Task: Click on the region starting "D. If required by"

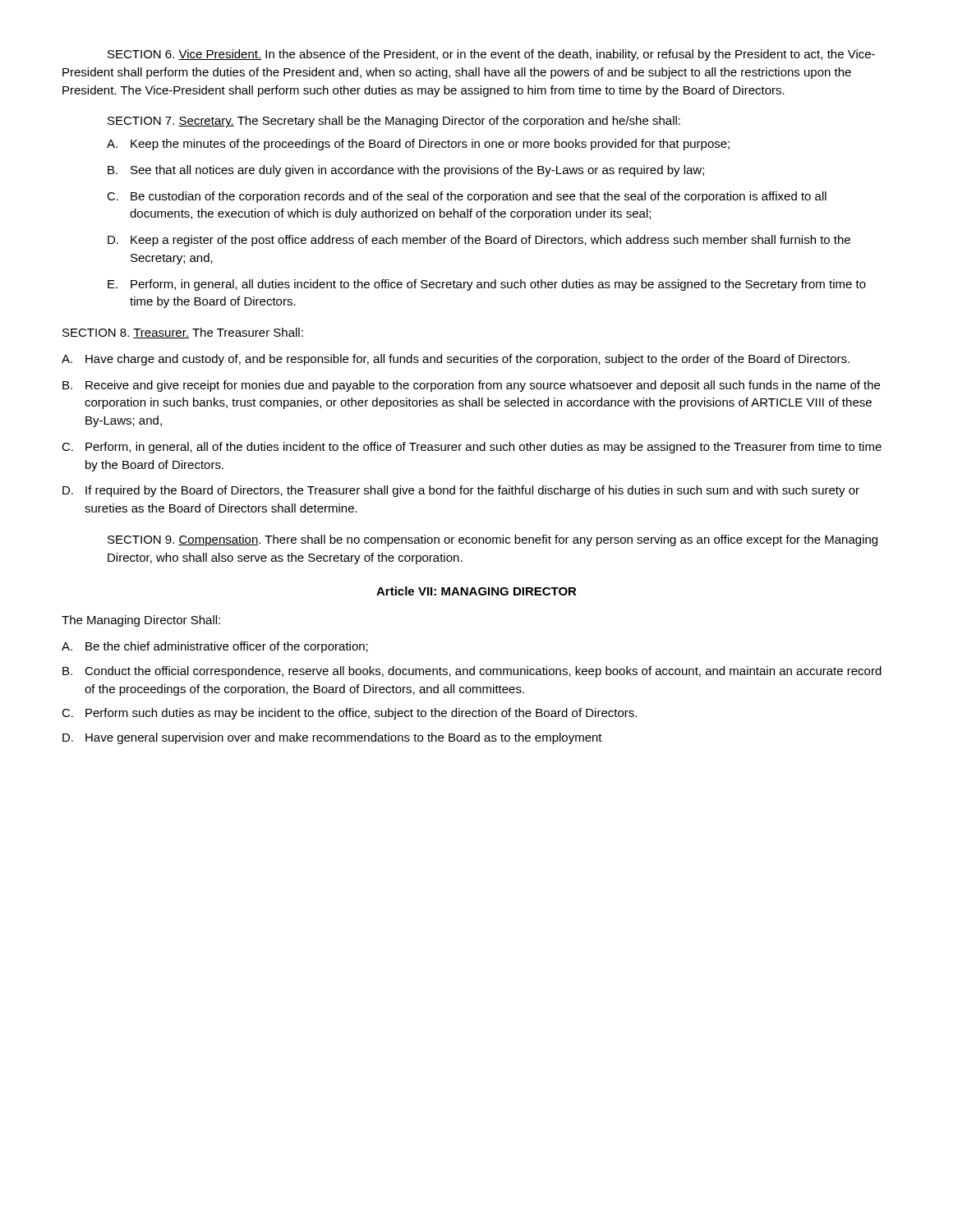Action: click(x=476, y=499)
